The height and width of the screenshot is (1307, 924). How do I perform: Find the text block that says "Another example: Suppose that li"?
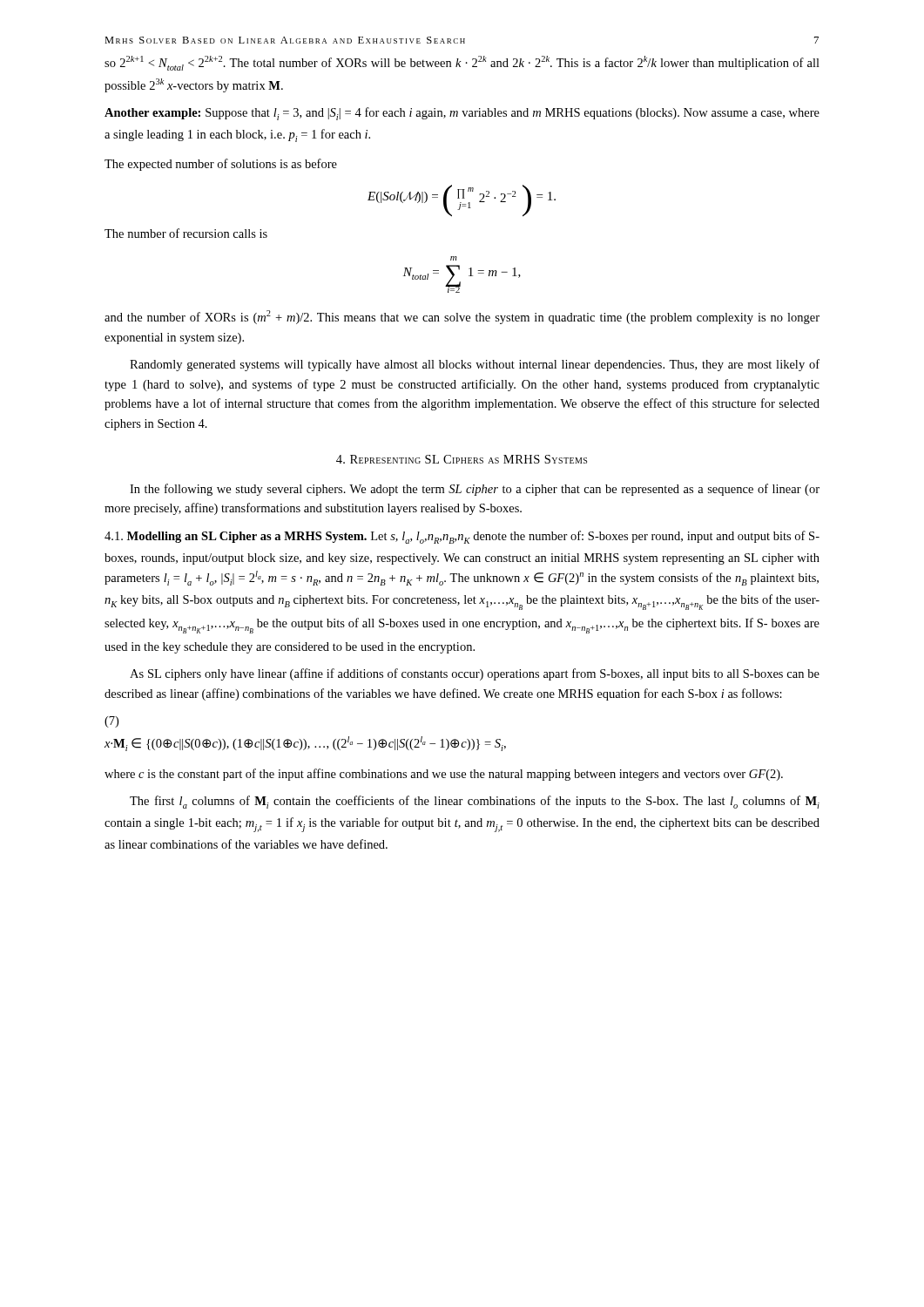pos(462,125)
